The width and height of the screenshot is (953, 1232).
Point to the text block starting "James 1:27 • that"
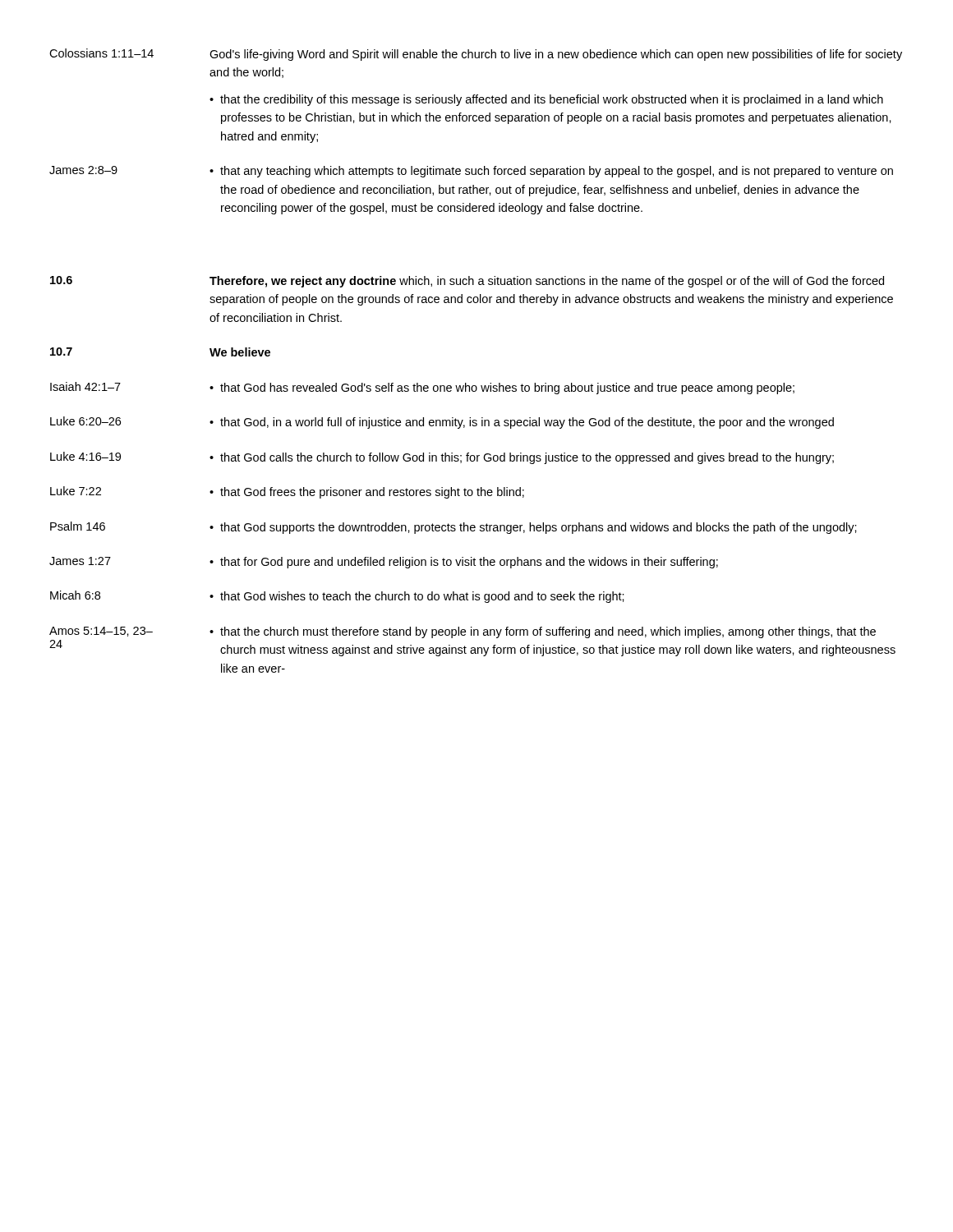pos(476,562)
